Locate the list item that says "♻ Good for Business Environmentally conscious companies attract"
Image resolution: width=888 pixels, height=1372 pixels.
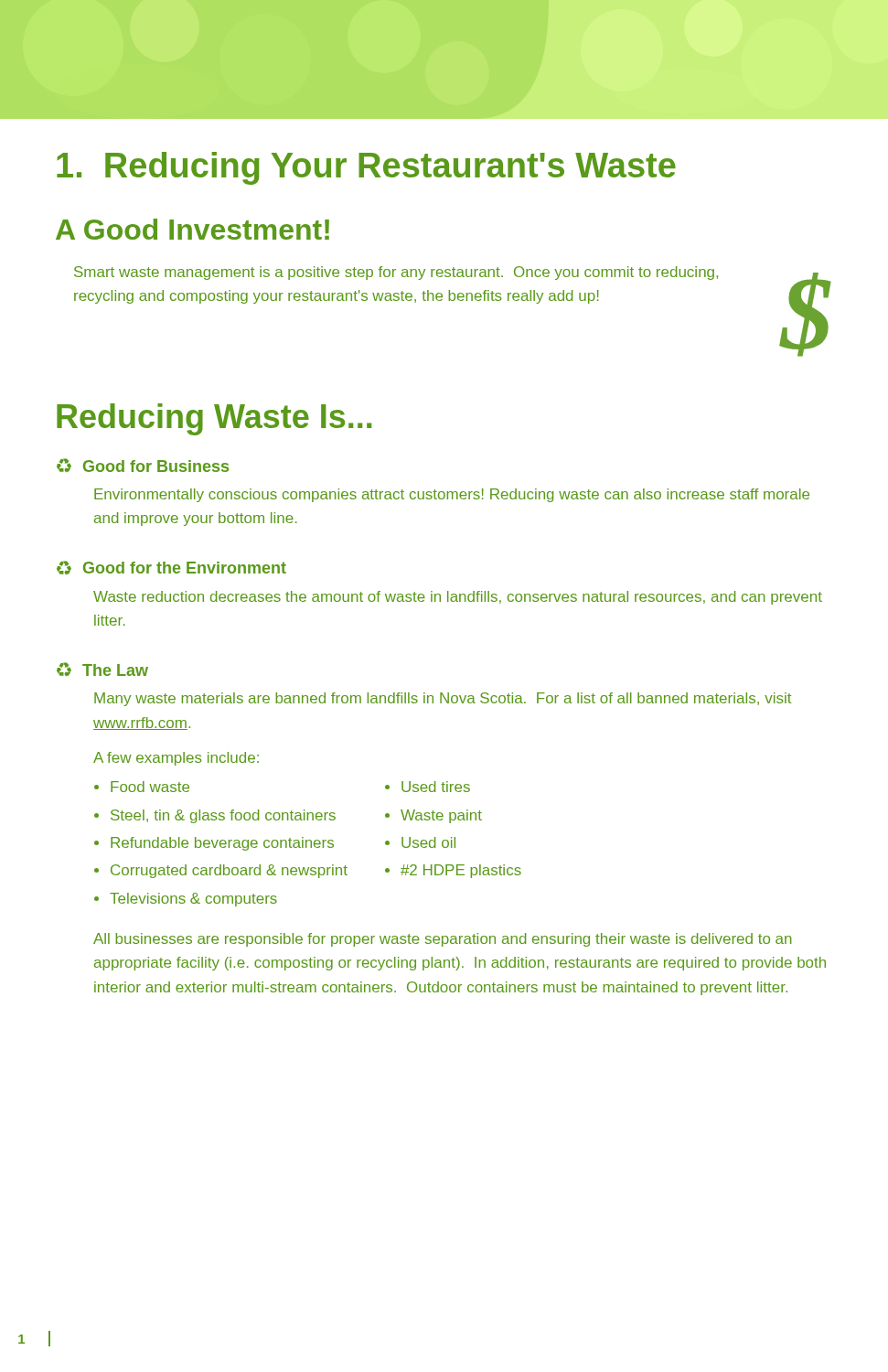[x=444, y=493]
